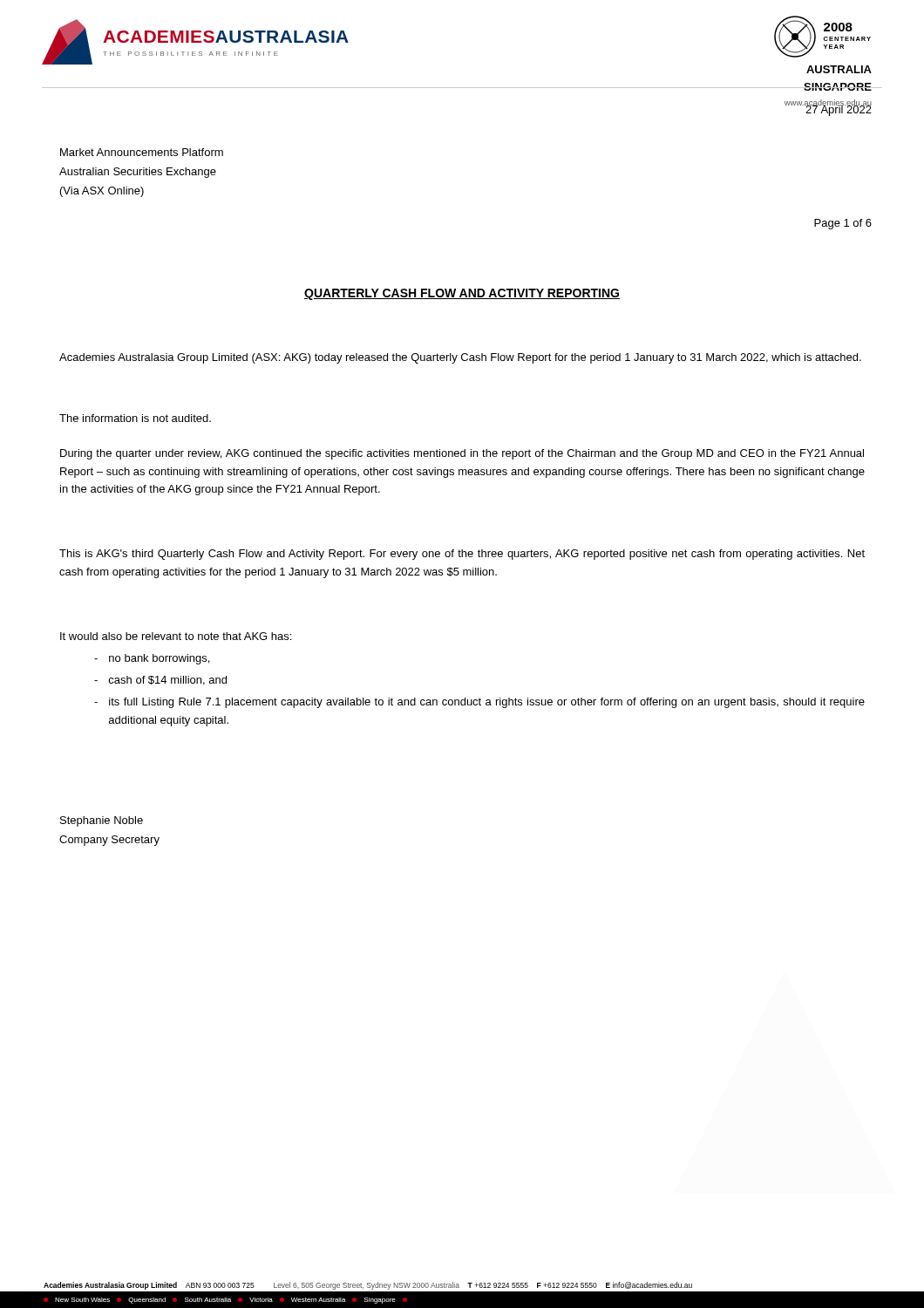Click on the text with the text "27 April 2022"

[839, 109]
